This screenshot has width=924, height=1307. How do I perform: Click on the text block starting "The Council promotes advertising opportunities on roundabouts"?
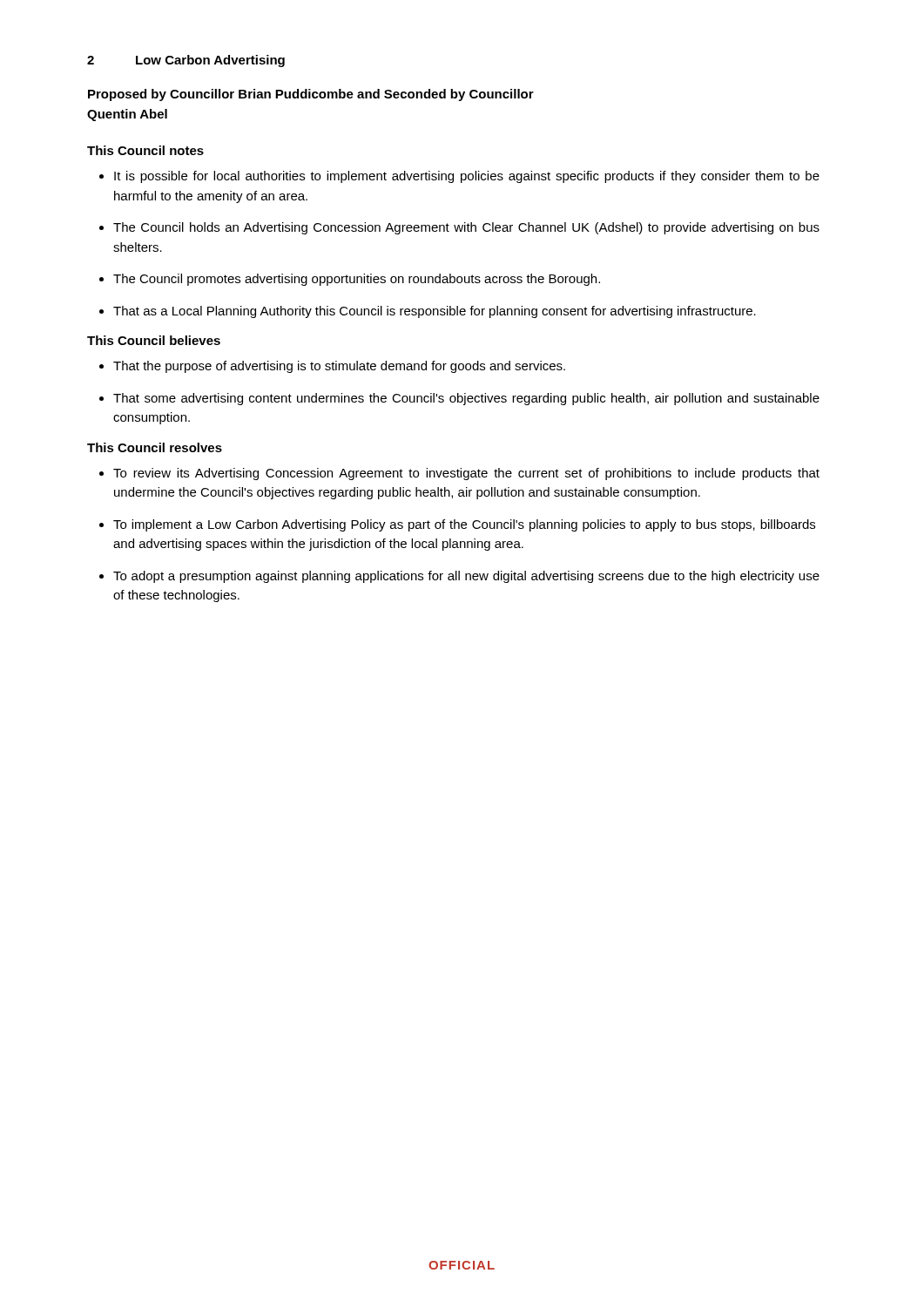pyautogui.click(x=357, y=278)
